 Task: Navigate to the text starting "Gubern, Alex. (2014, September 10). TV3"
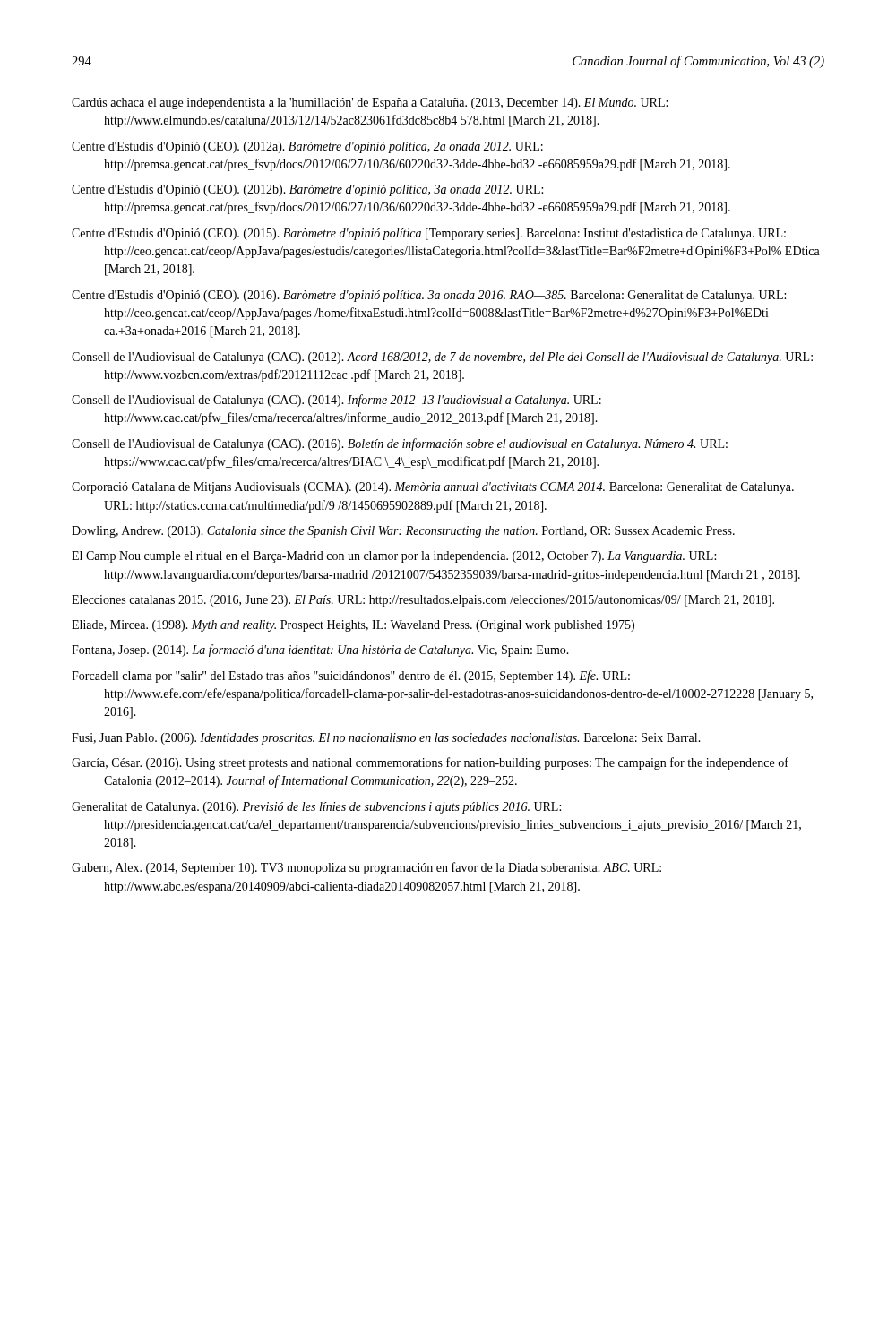[367, 877]
